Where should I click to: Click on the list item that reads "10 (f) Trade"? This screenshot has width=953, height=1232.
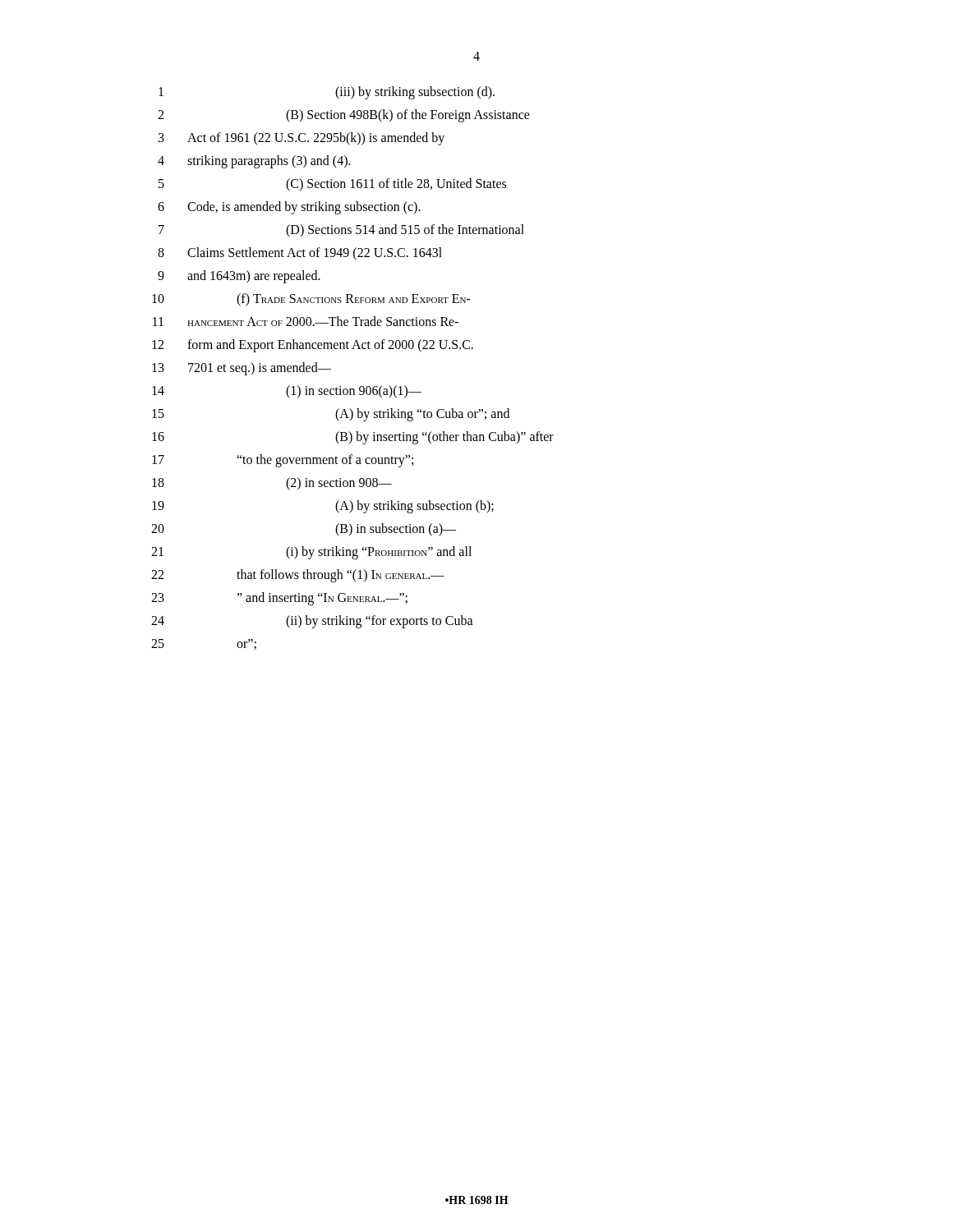click(x=311, y=300)
